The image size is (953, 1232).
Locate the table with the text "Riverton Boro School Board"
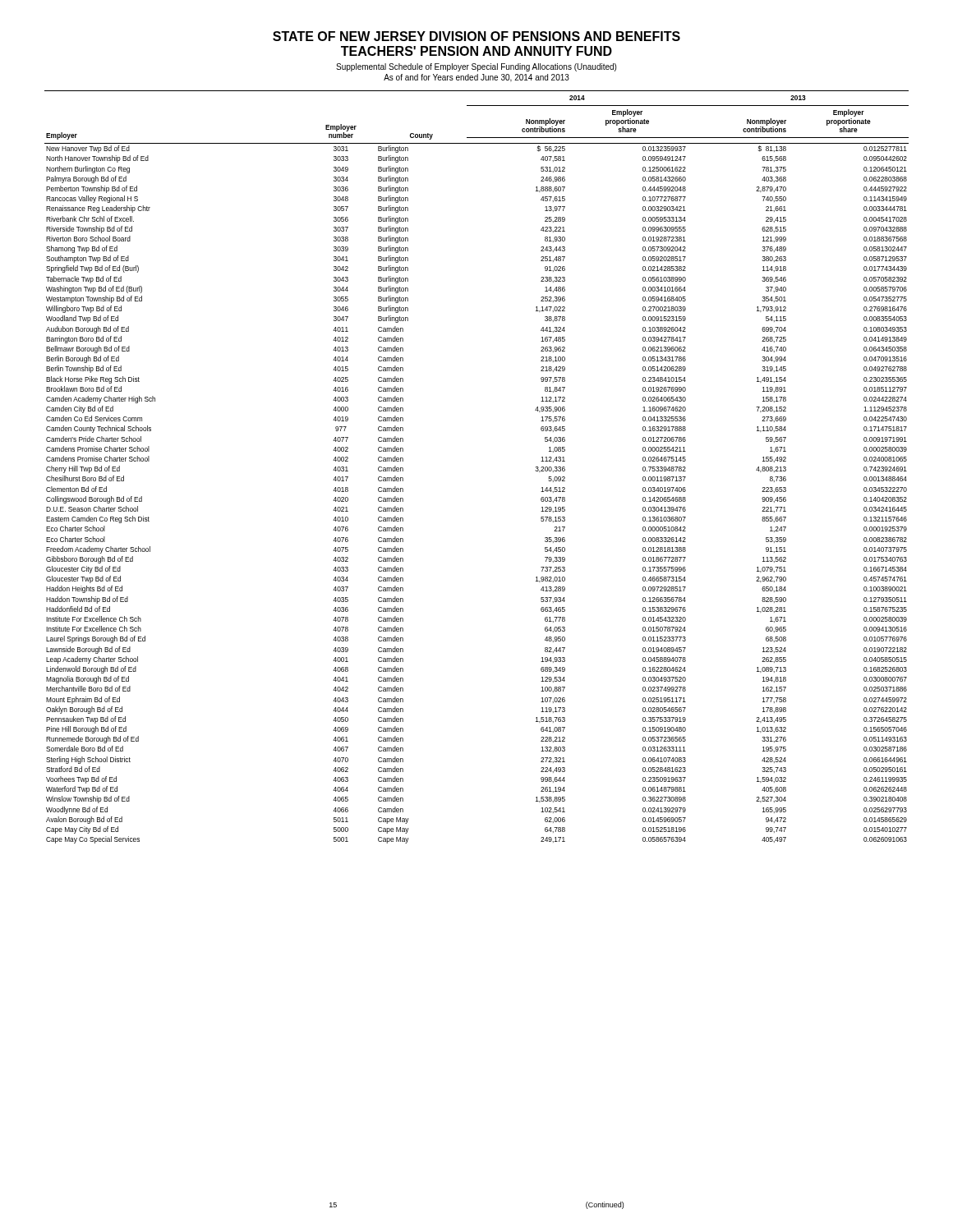pos(476,467)
